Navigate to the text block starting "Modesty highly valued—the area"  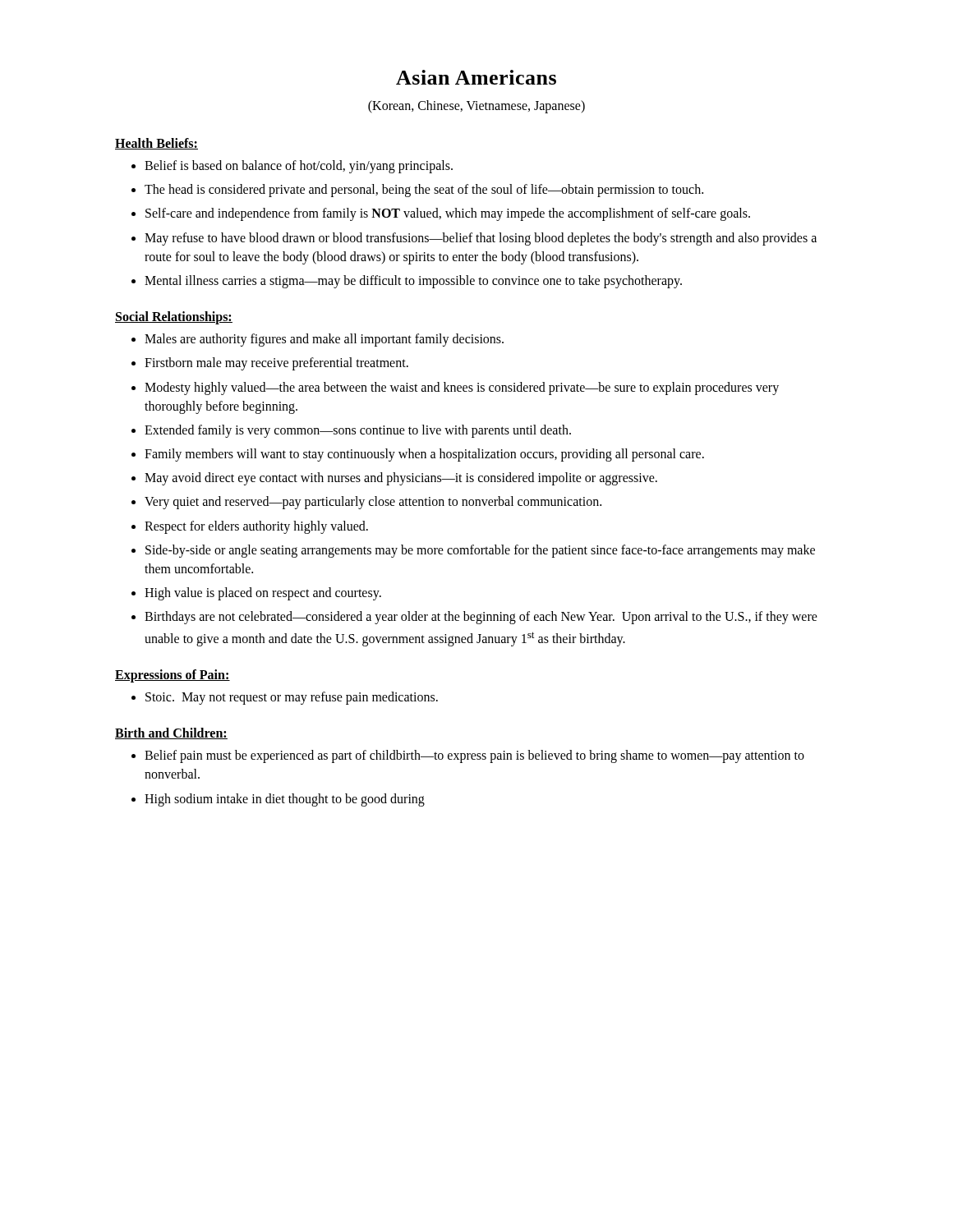point(462,396)
